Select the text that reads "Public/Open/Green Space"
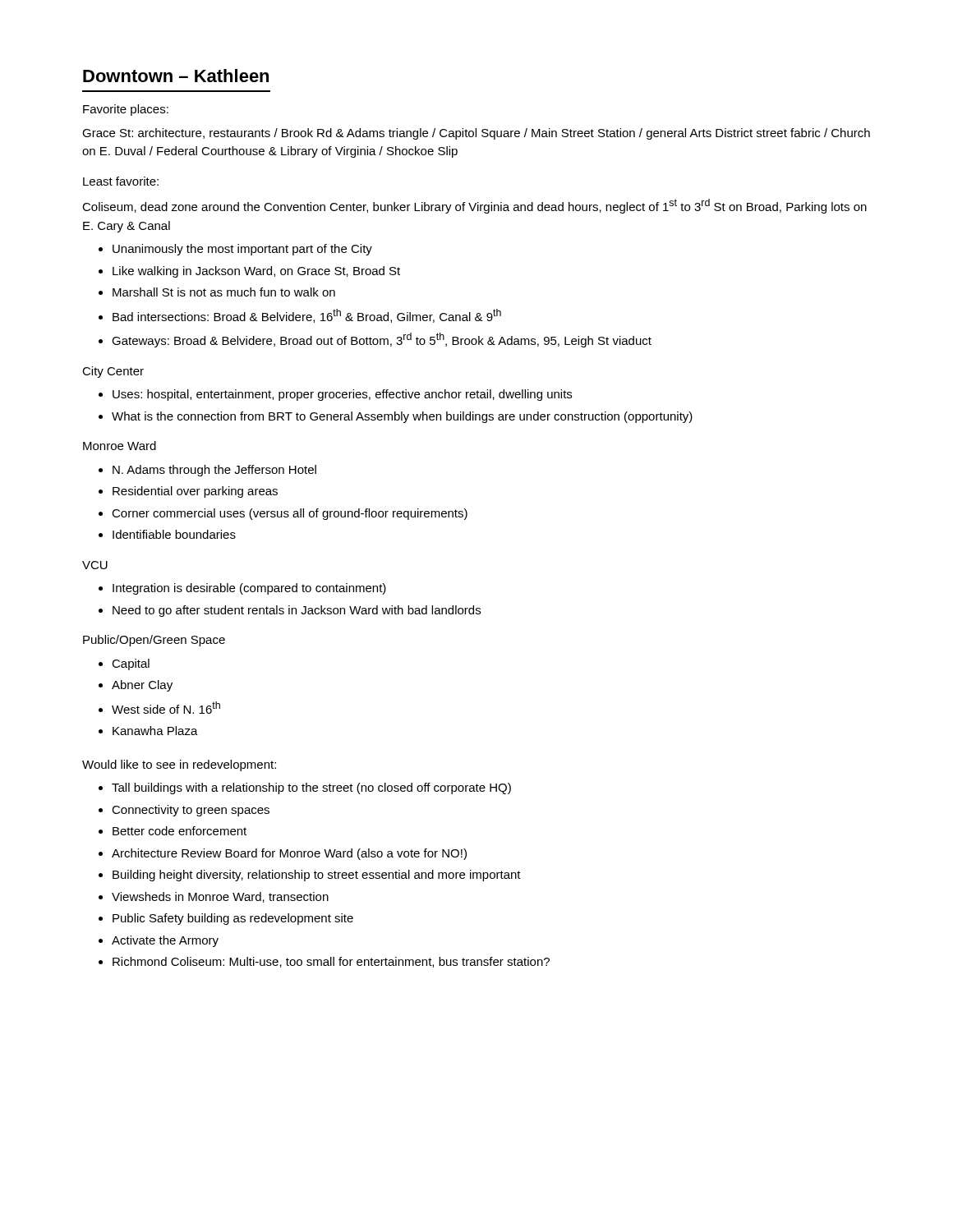This screenshot has width=953, height=1232. pos(154,639)
